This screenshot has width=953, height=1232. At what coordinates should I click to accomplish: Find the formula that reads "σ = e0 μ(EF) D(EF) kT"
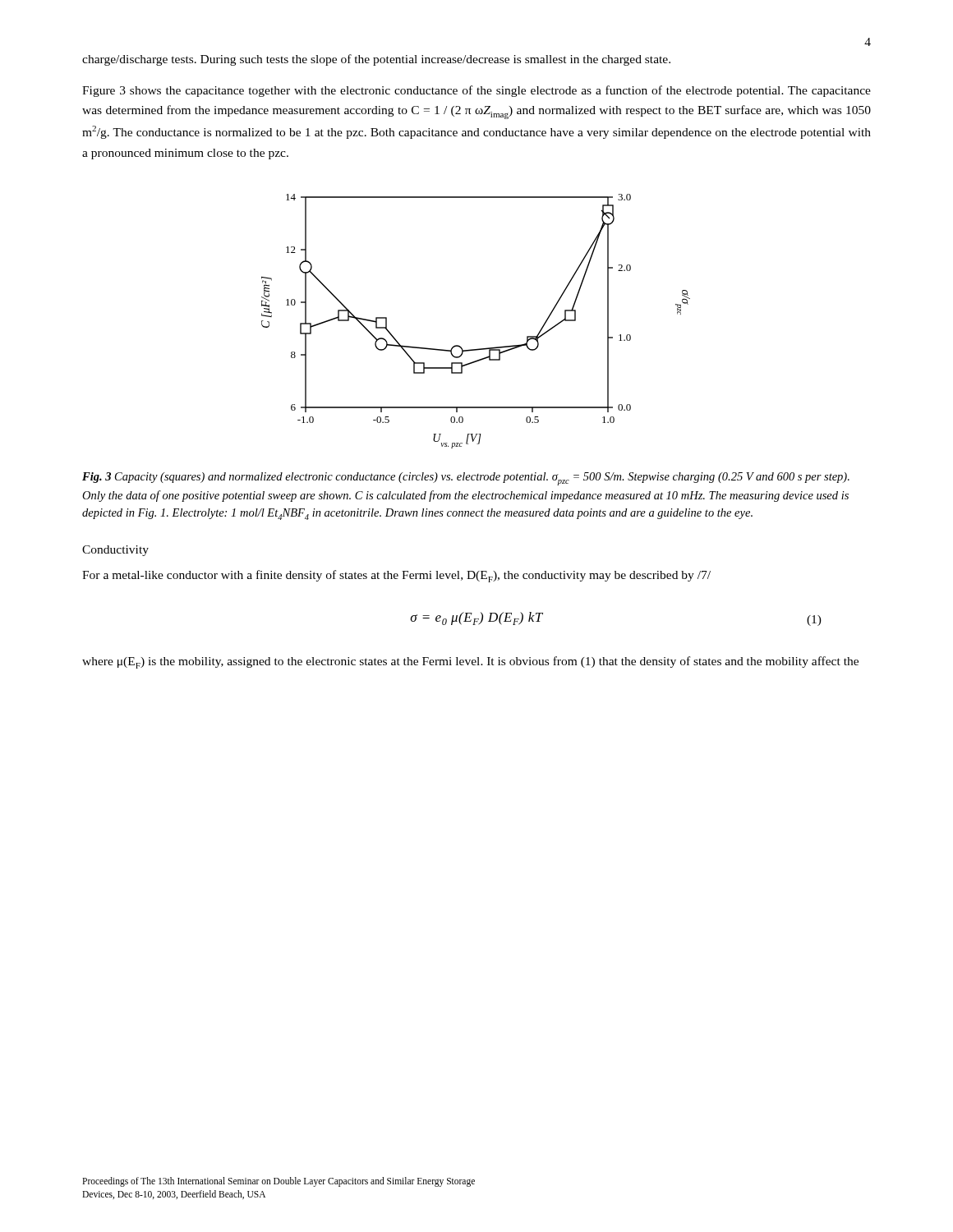pos(471,620)
